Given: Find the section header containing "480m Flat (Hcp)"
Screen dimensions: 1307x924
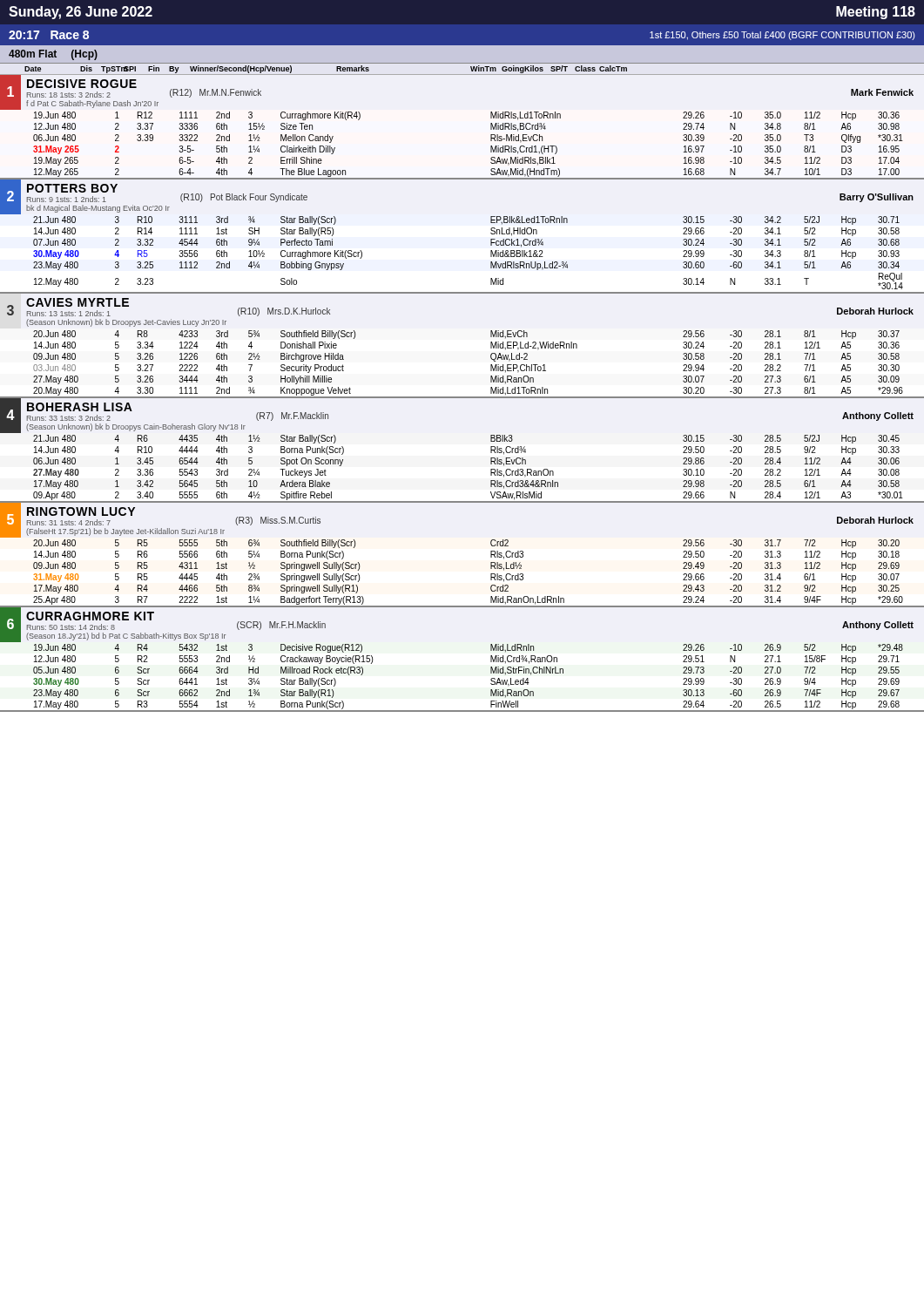Looking at the screenshot, I should pos(53,54).
